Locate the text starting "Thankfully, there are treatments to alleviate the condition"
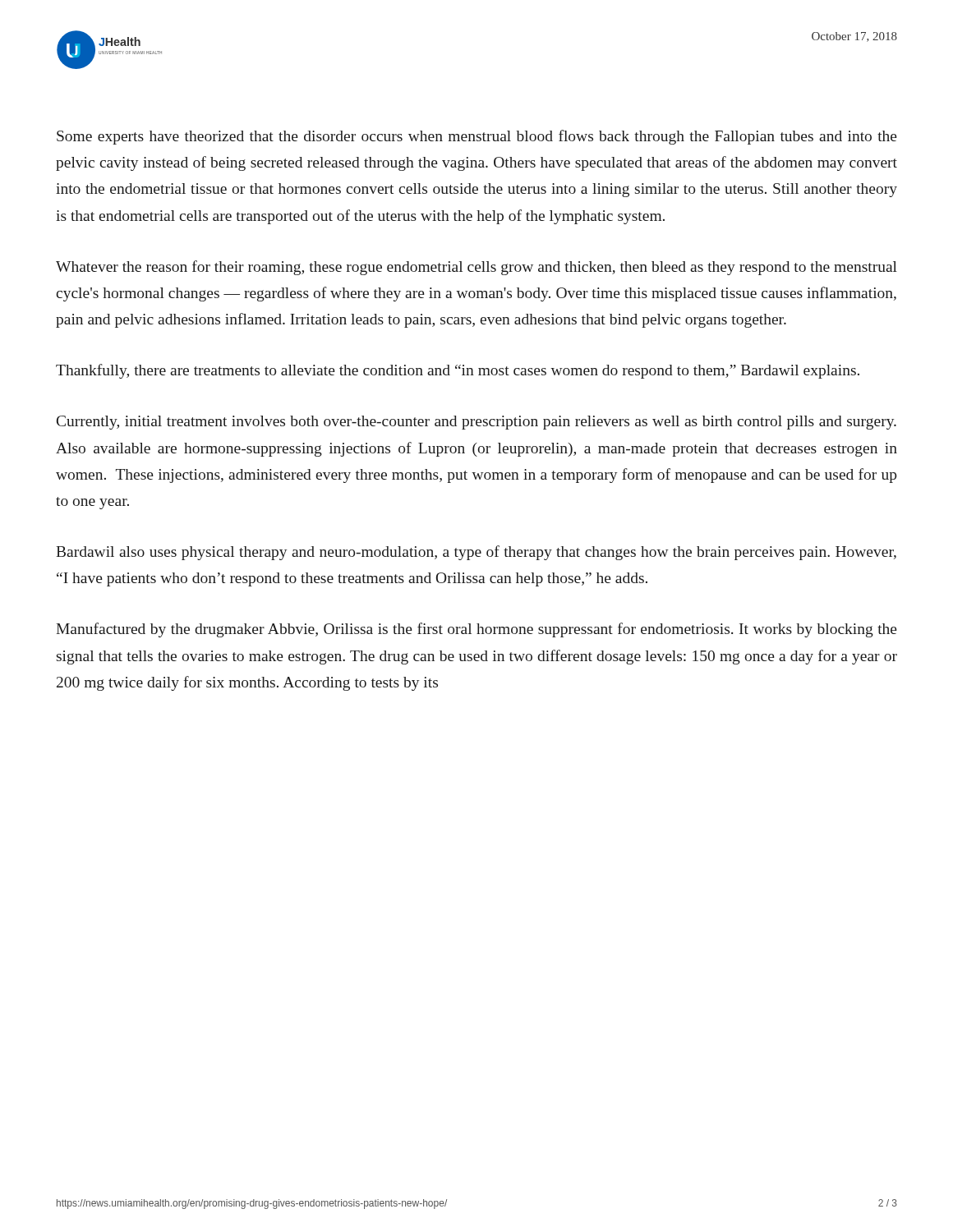 pos(458,370)
